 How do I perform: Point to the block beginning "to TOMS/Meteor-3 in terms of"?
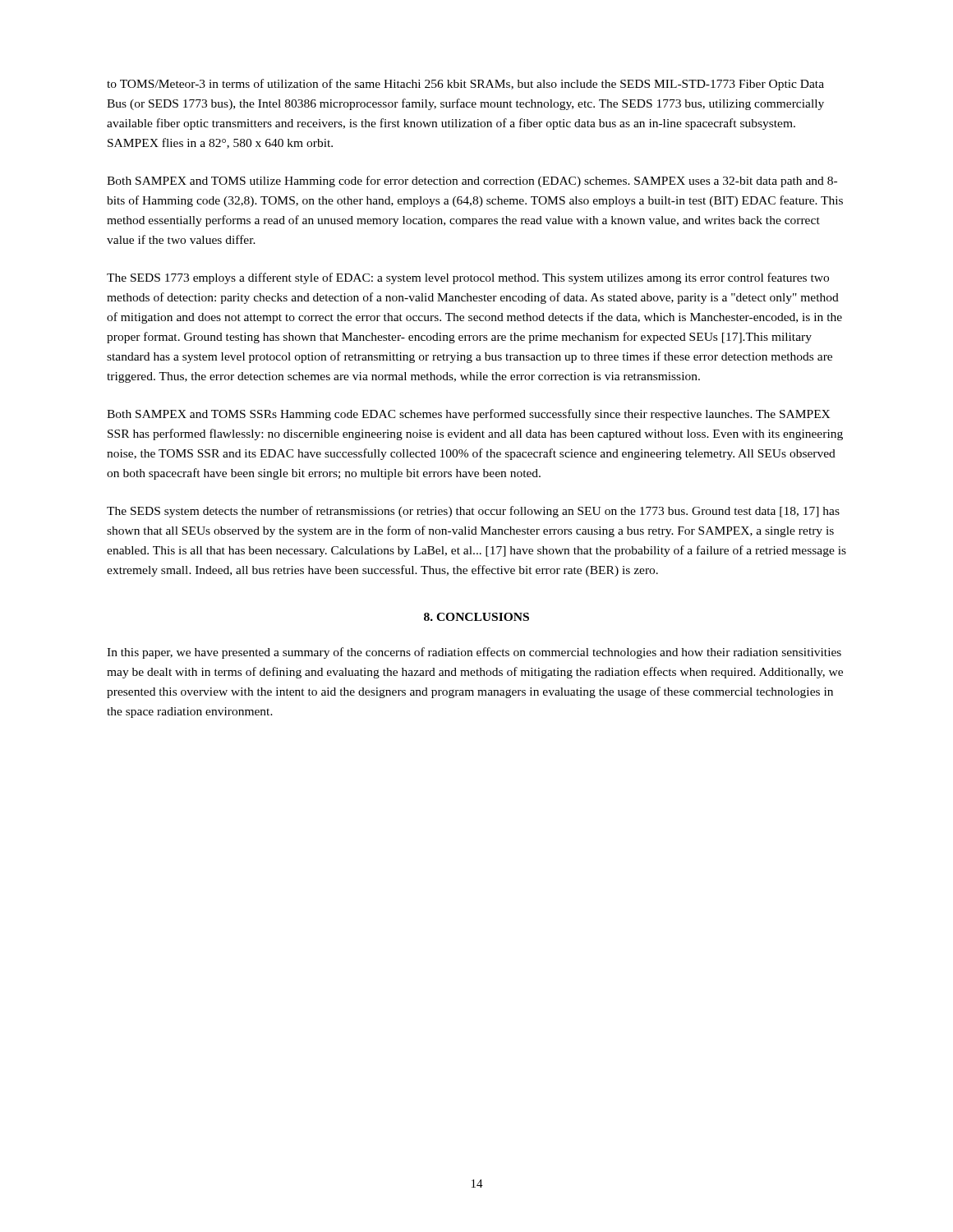pos(466,113)
